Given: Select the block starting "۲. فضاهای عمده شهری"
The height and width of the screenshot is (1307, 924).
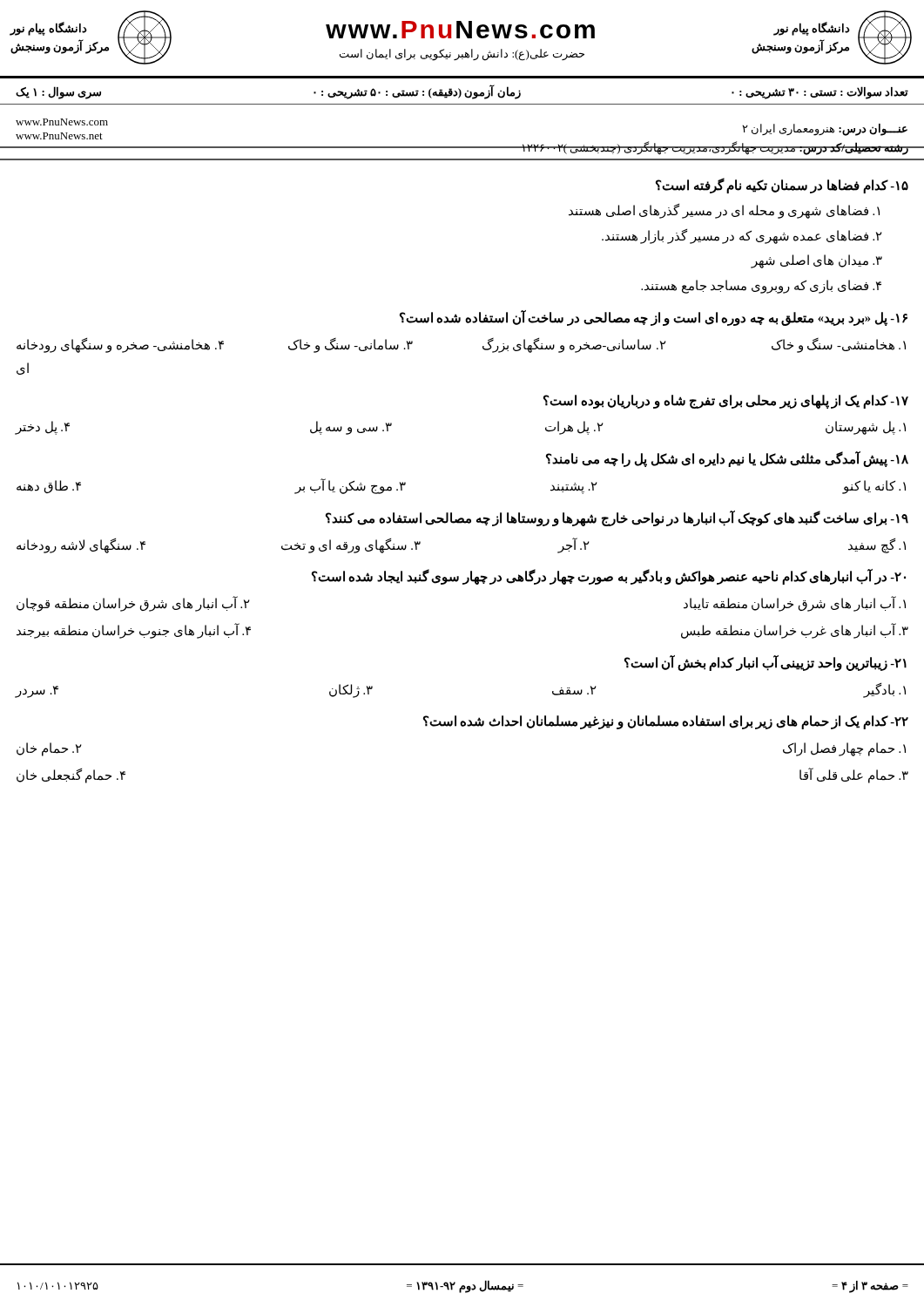Looking at the screenshot, I should [x=742, y=236].
